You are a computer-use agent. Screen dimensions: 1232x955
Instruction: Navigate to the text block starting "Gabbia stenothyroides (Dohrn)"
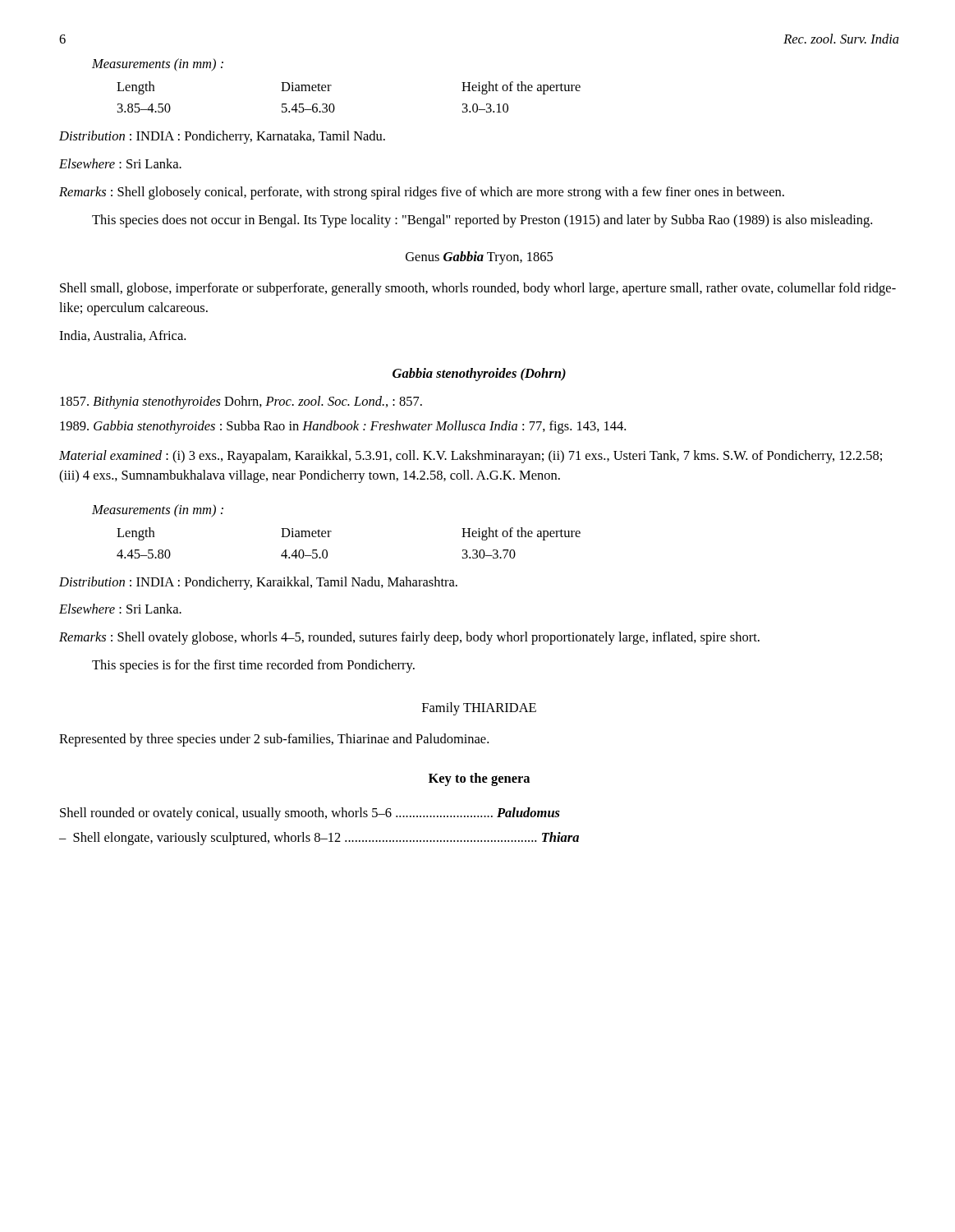479,373
